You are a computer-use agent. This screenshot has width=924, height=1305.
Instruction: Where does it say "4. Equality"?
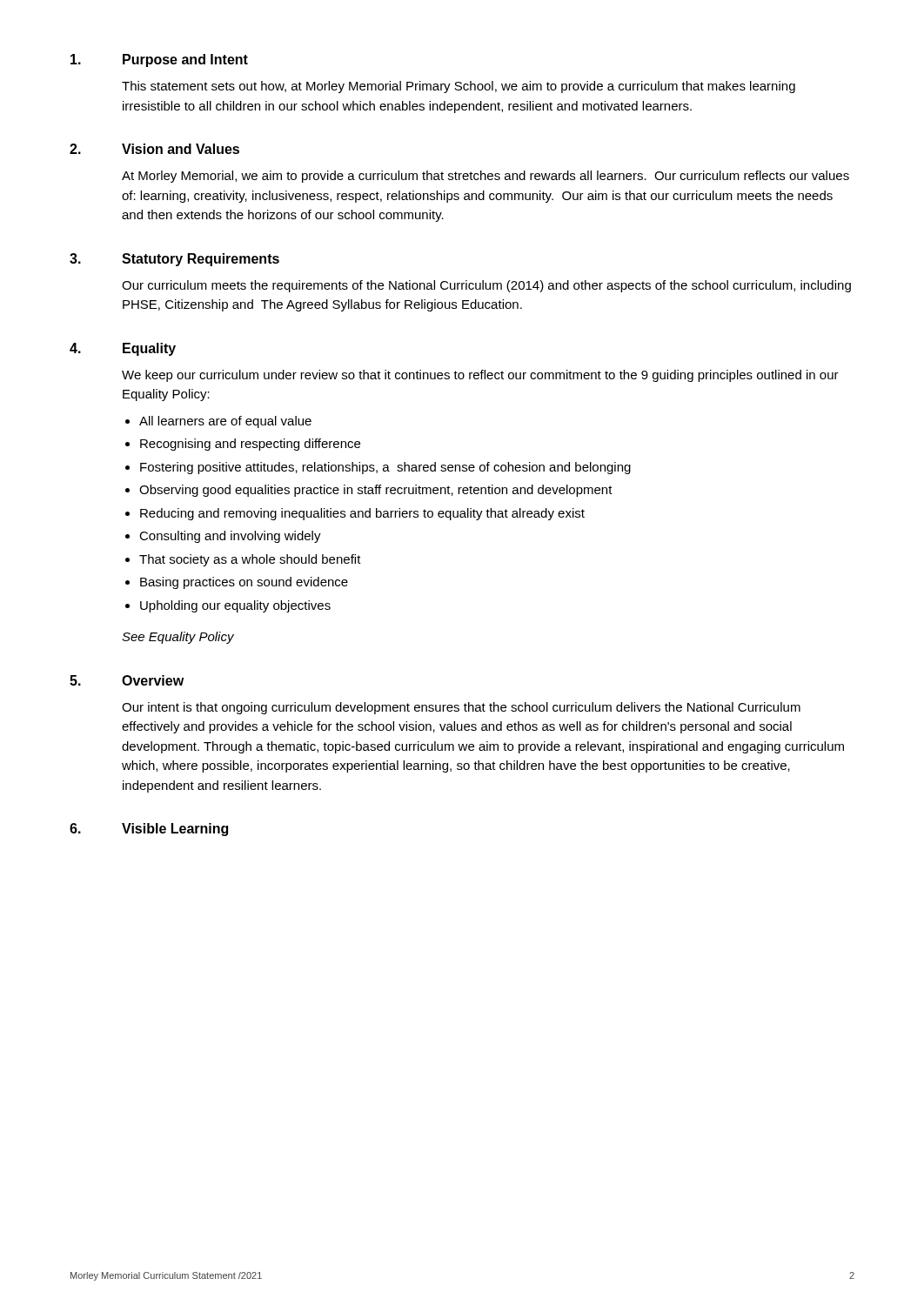pyautogui.click(x=123, y=348)
